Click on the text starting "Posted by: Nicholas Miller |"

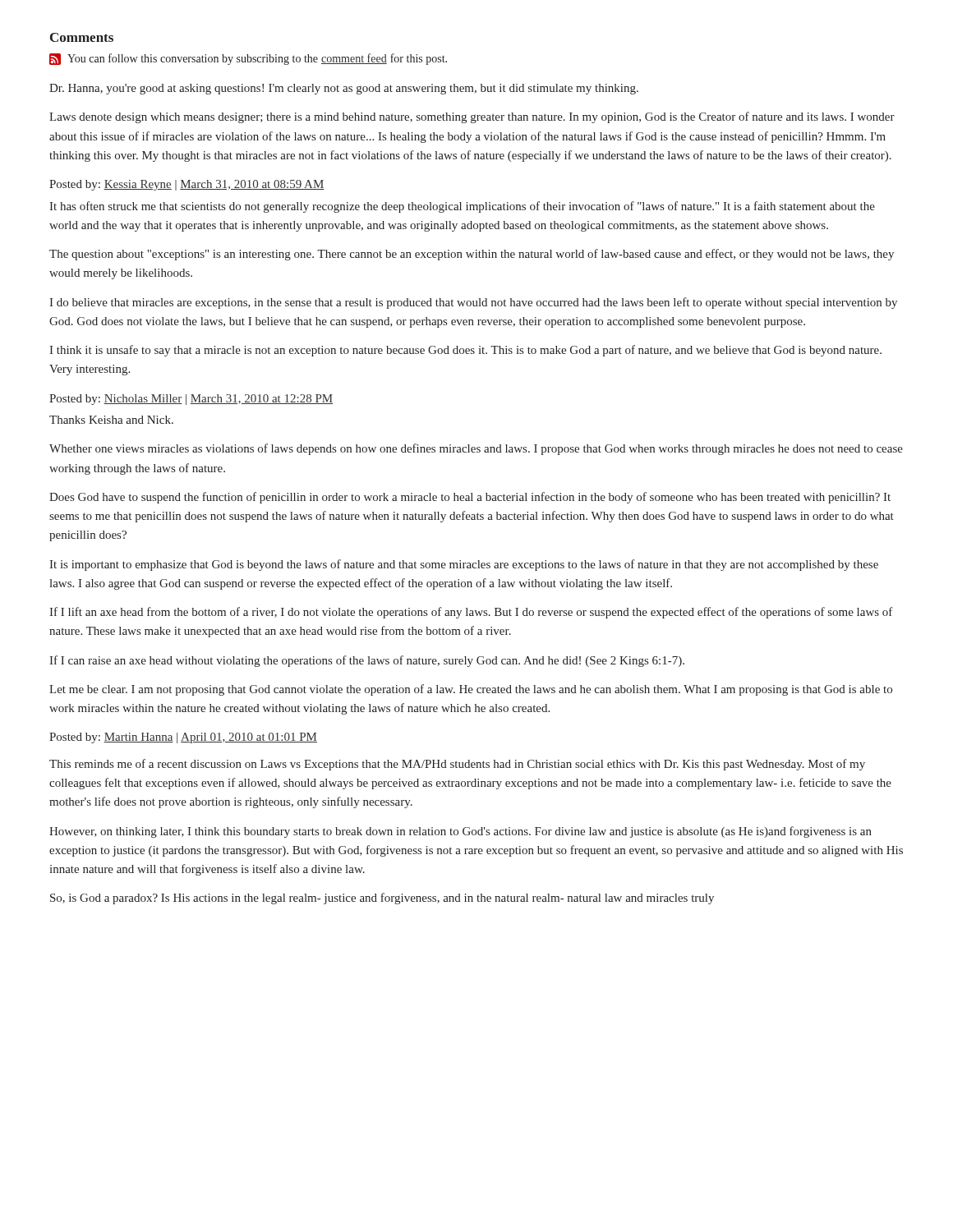click(x=191, y=398)
